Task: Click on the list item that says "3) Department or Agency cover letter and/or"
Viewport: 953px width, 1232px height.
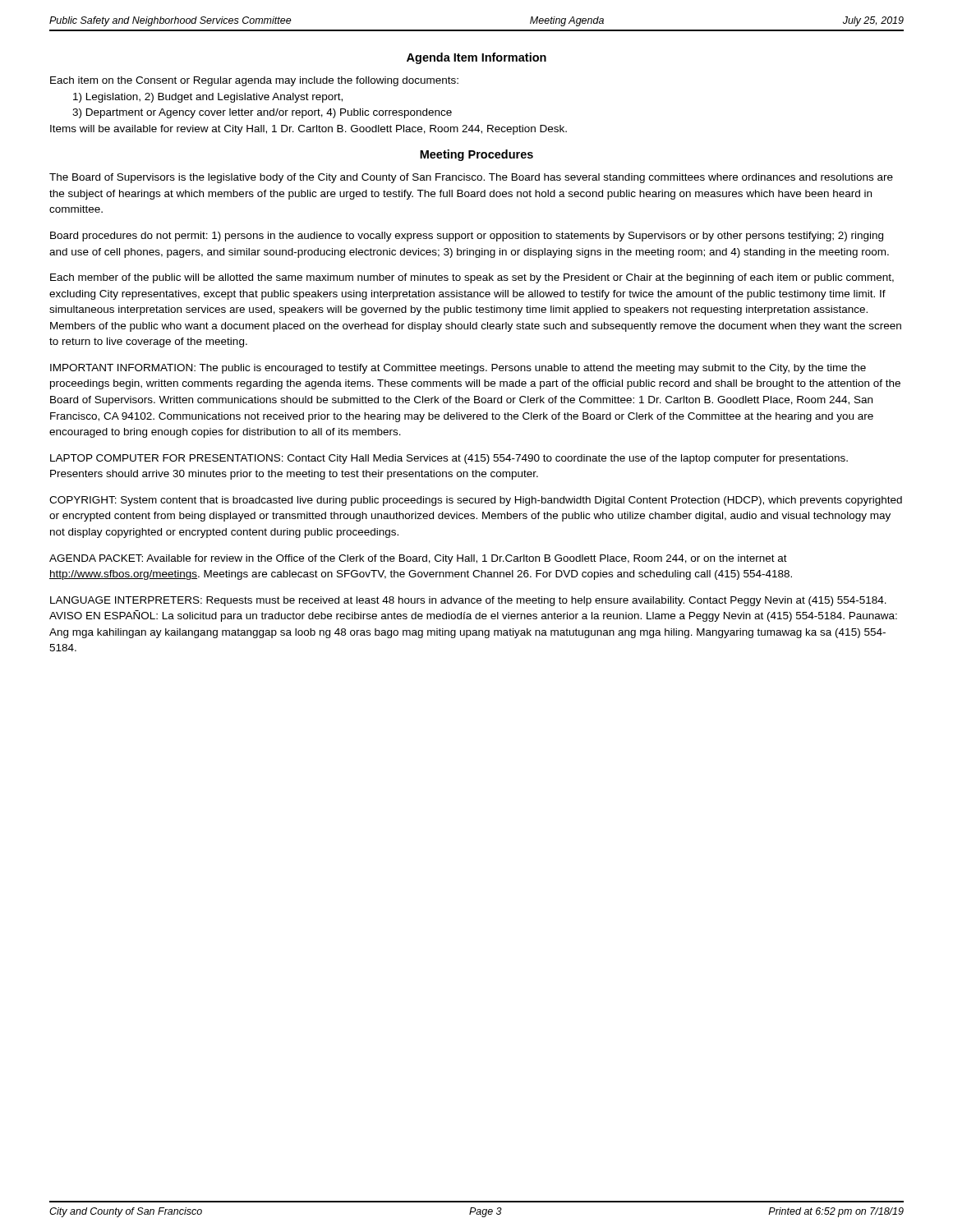Action: tap(262, 112)
